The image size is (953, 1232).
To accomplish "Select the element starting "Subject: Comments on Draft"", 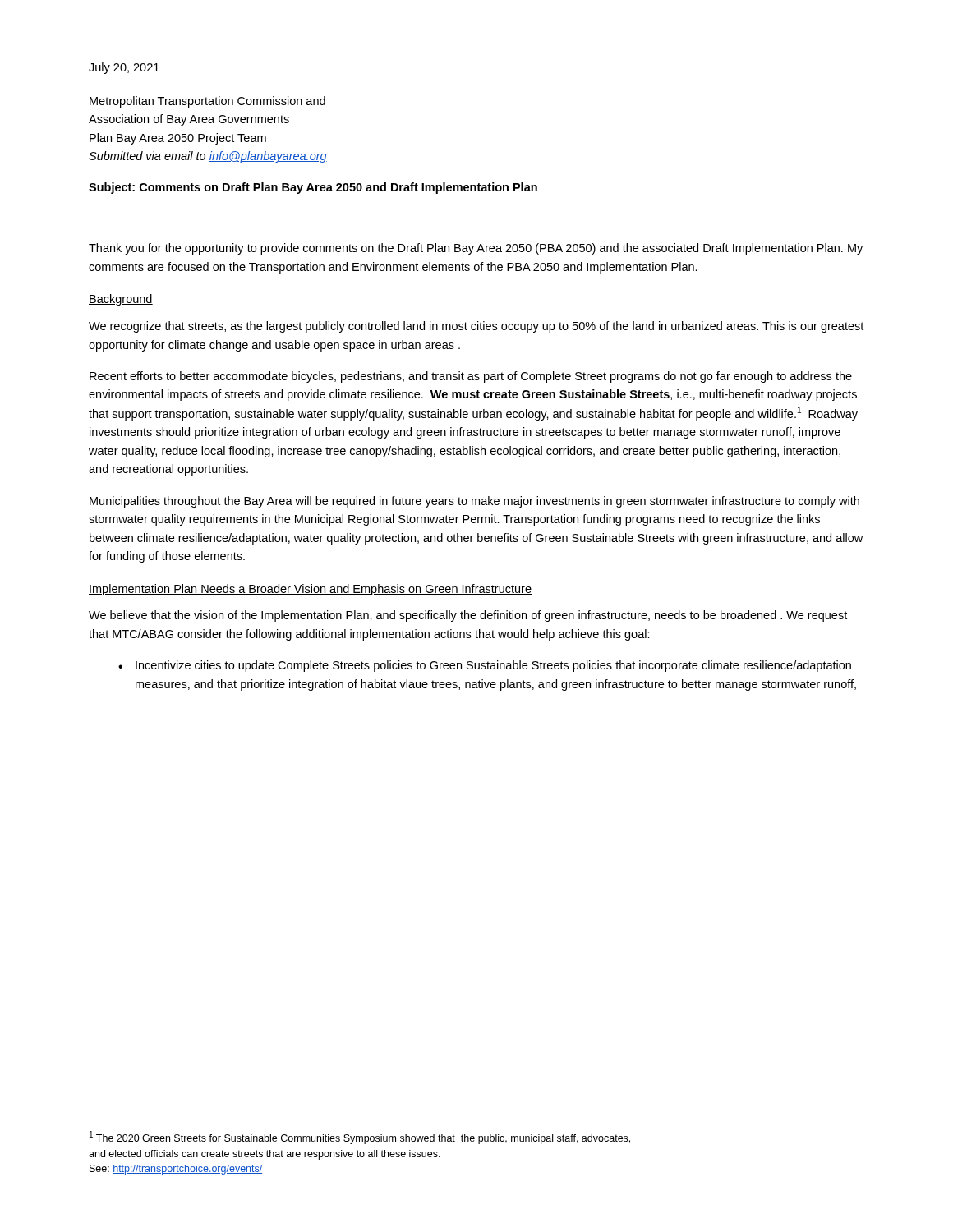I will pyautogui.click(x=476, y=188).
